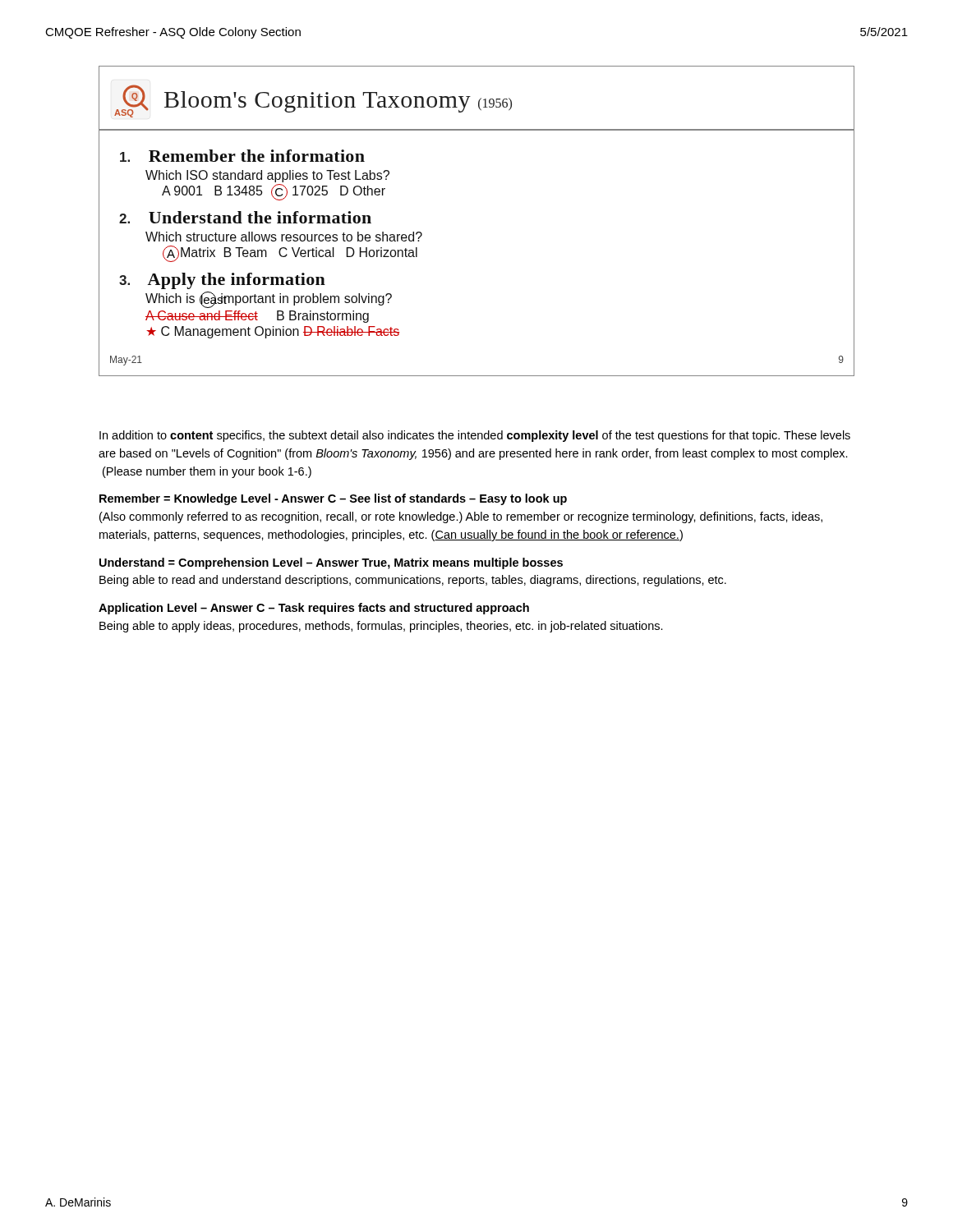Select the text block that reads "In addition to content specifics, the subtext detail"

(475, 453)
